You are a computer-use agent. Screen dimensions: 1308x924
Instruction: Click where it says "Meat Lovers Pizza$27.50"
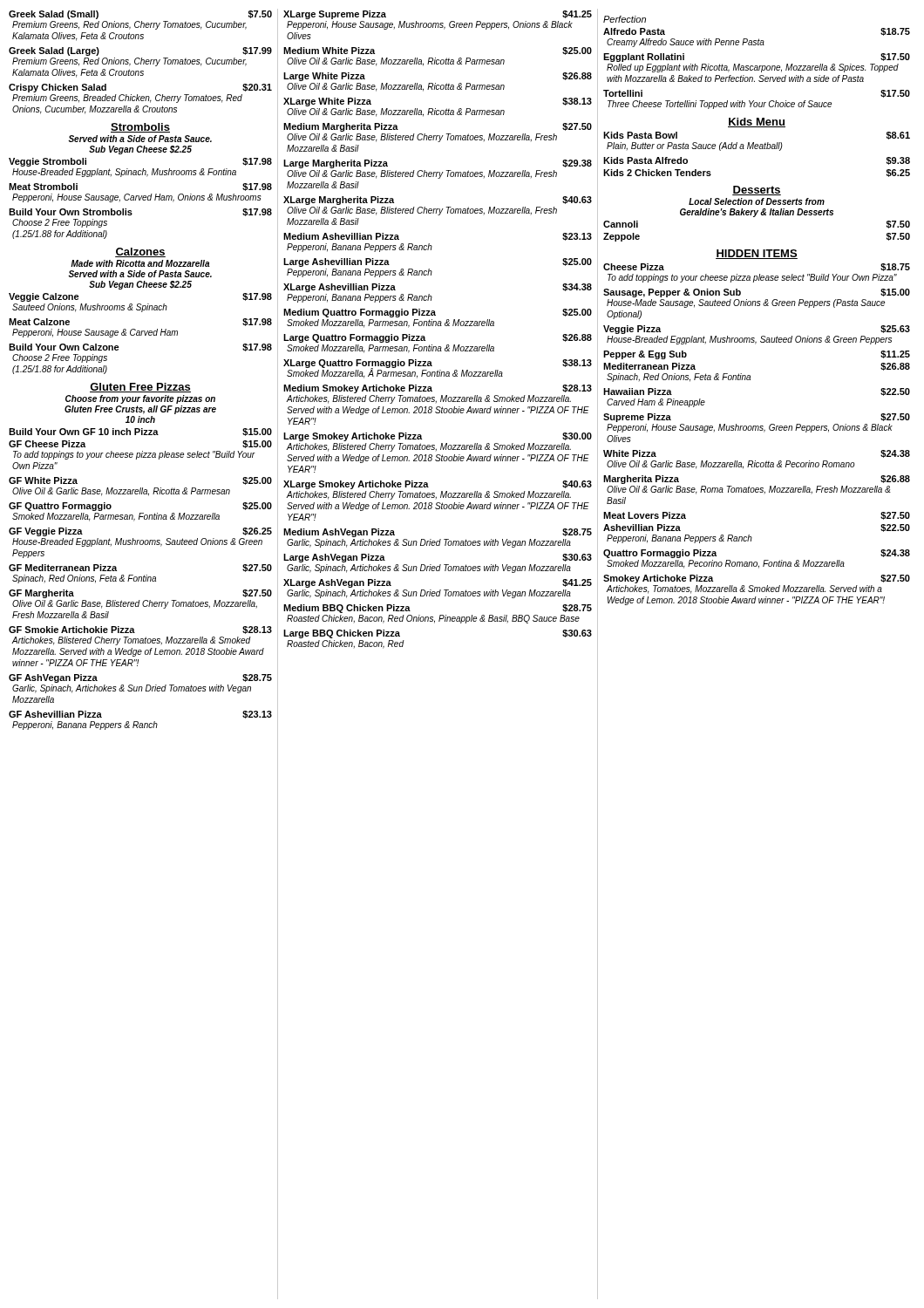tap(643, 516)
